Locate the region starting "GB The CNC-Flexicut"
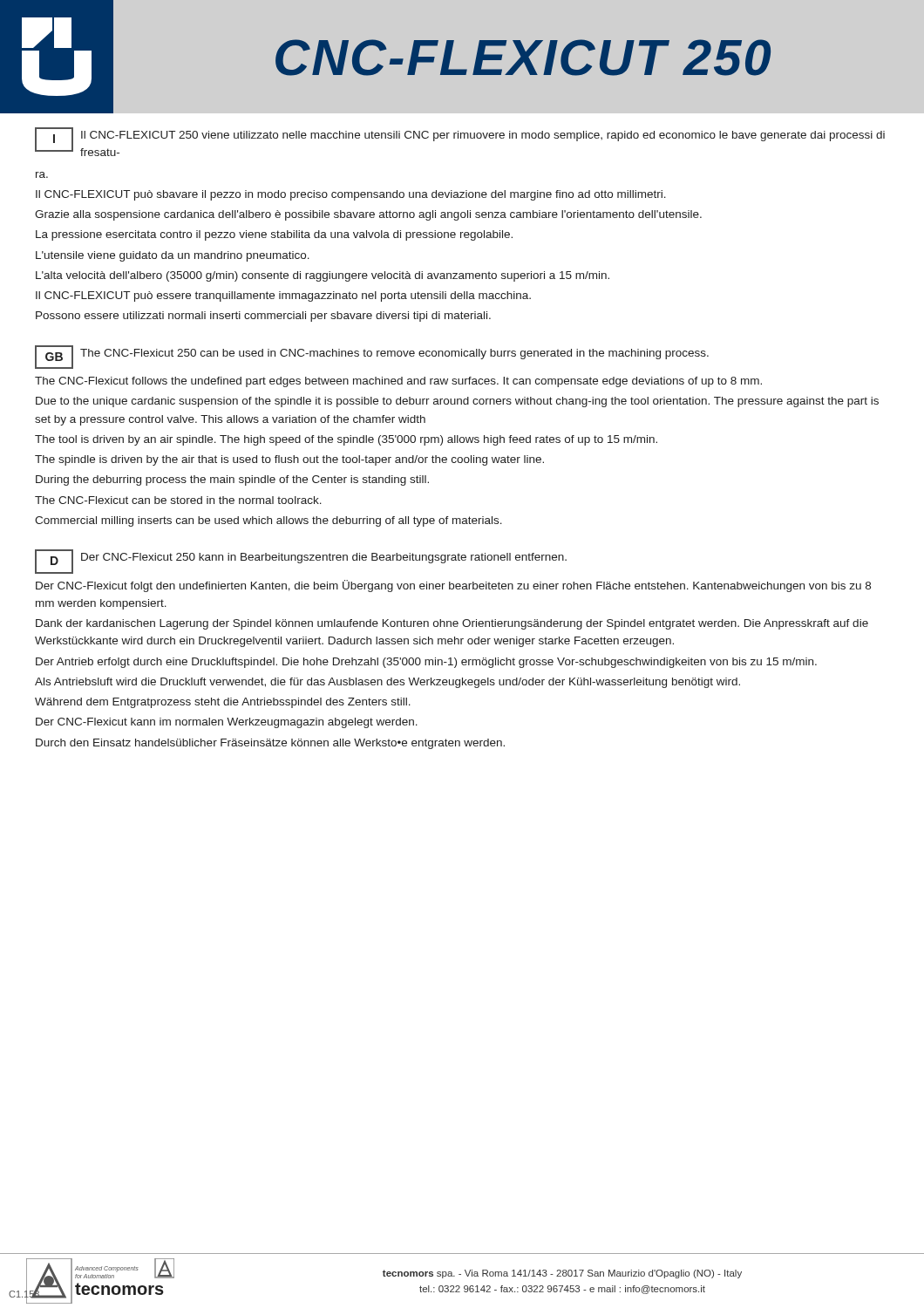The image size is (924, 1308). point(462,437)
